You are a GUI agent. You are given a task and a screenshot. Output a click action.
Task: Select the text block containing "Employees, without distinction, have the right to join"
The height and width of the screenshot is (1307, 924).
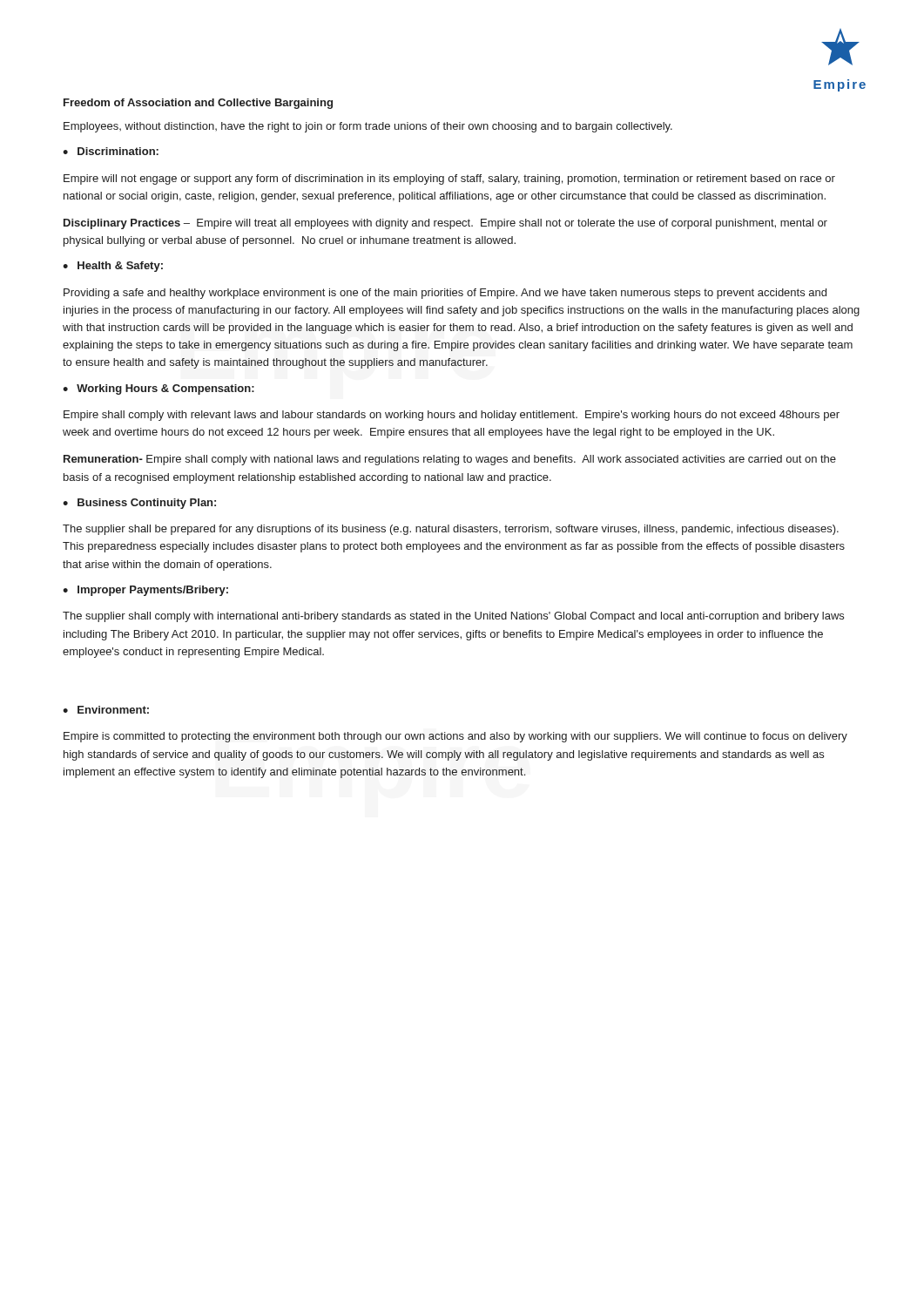pos(368,126)
